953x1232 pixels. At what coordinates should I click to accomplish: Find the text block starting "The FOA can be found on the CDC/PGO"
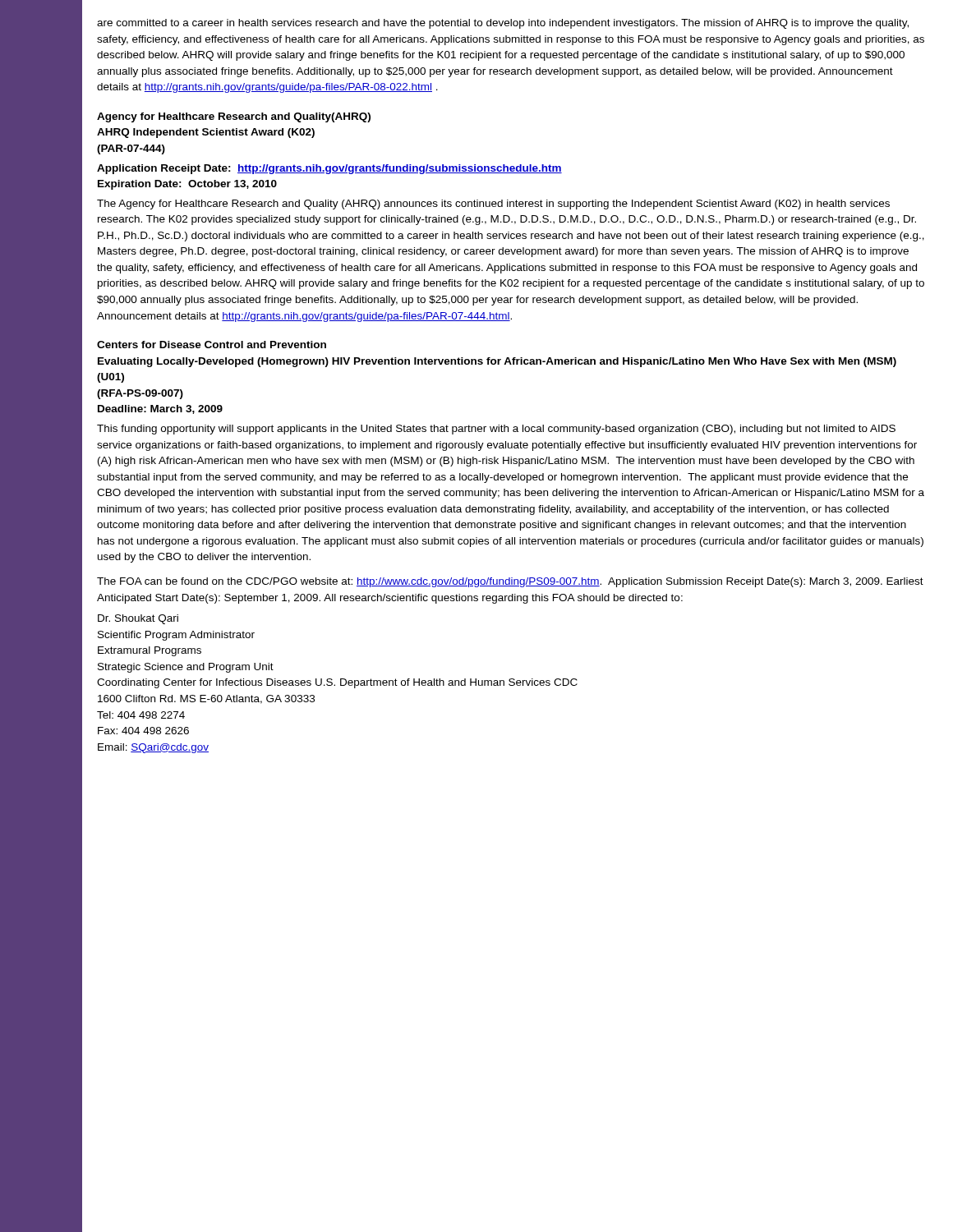coord(510,589)
